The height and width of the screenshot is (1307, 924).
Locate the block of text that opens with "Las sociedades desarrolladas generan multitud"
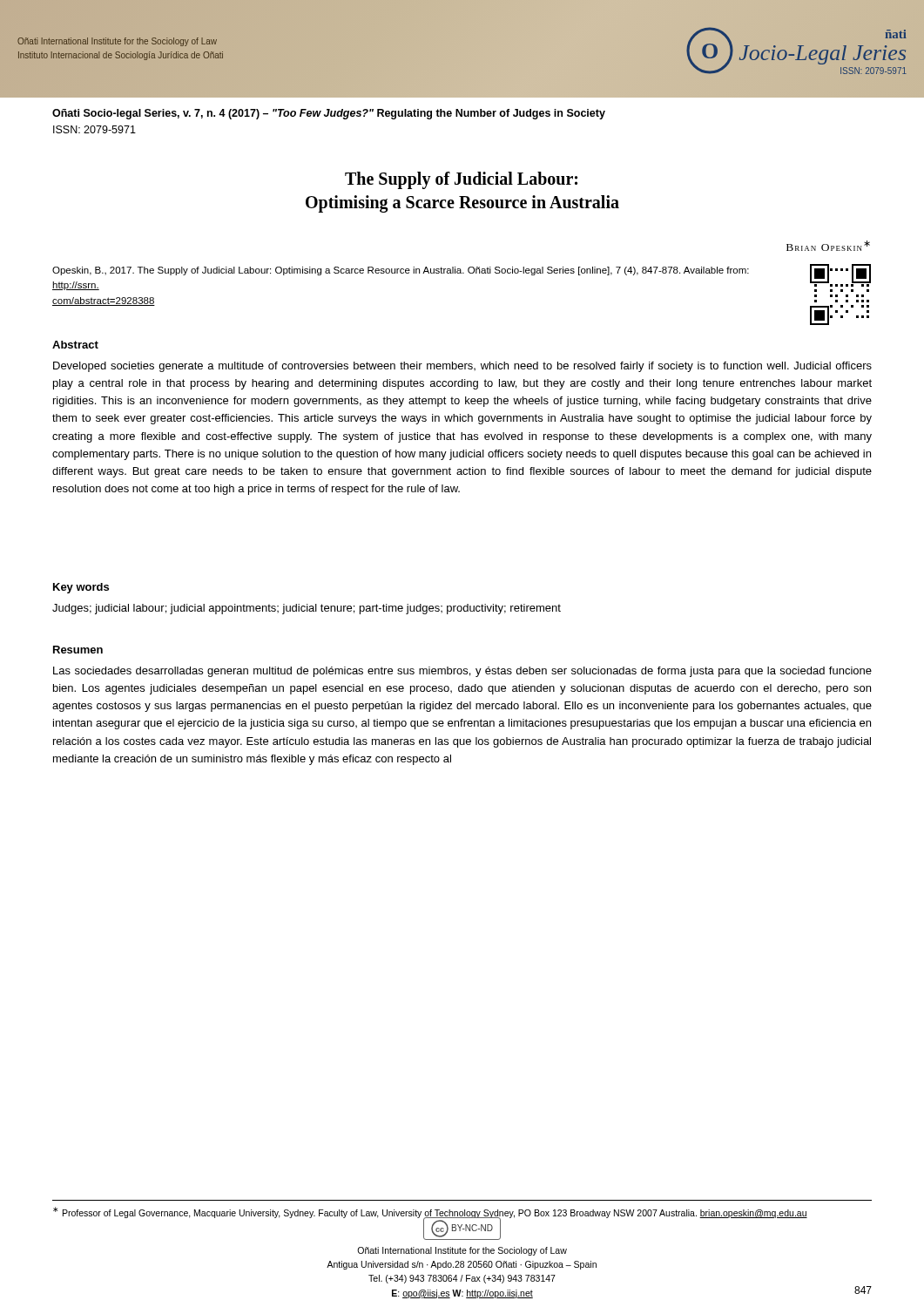click(x=462, y=715)
